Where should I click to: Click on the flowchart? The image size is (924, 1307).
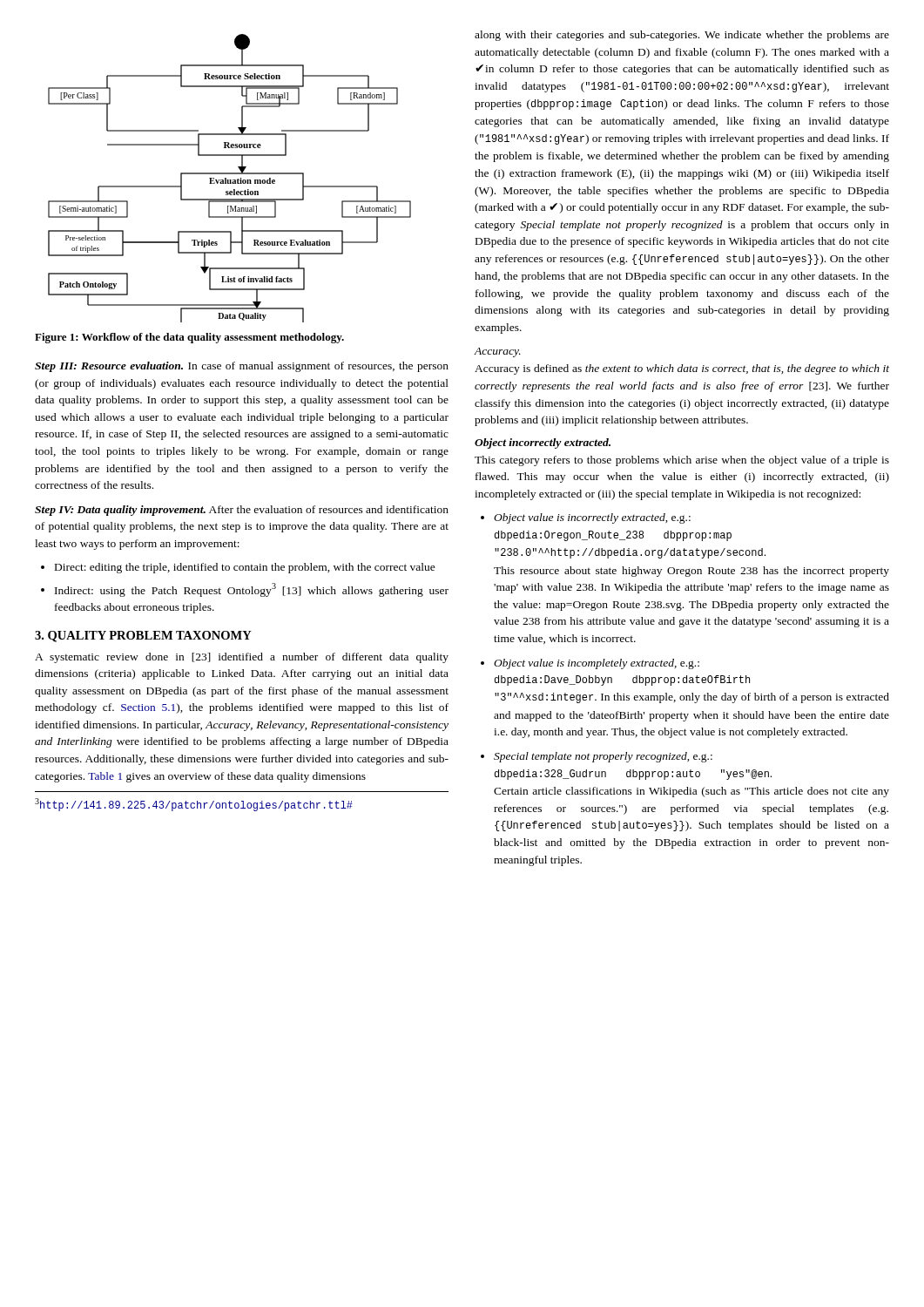tap(242, 176)
